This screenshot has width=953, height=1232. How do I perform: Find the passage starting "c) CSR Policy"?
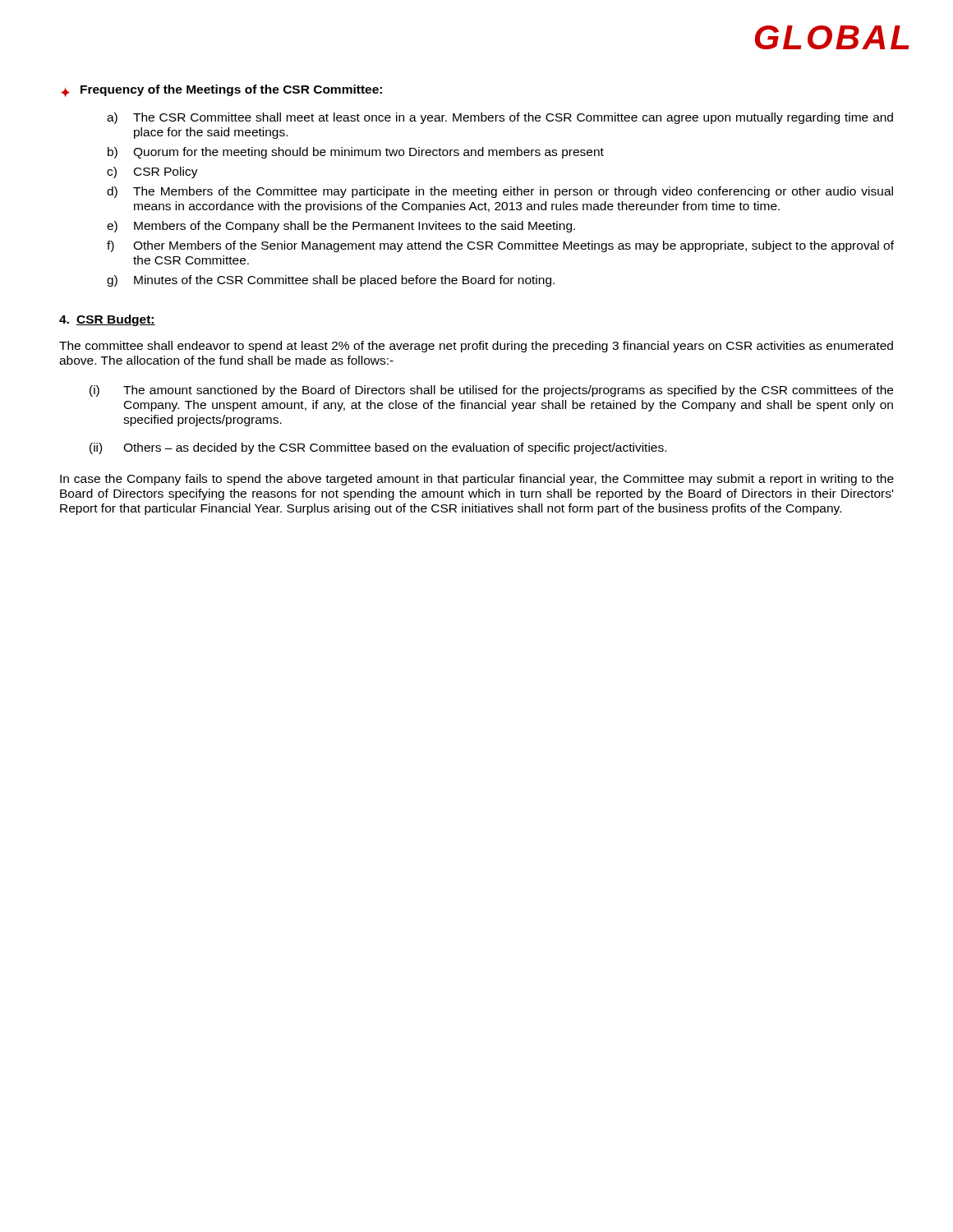152,172
